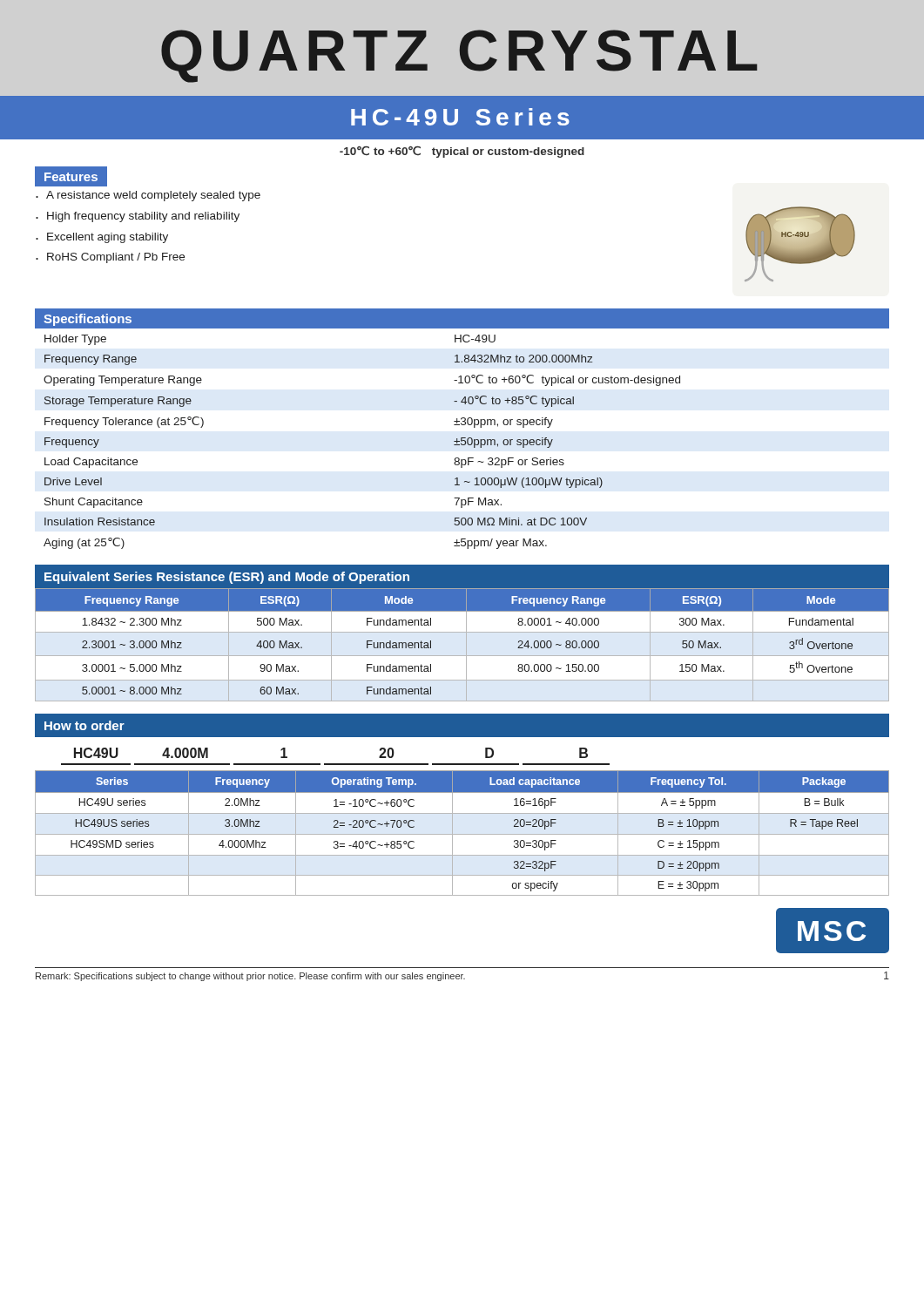Click on the list item with the text "Excellent aging stability"
The height and width of the screenshot is (1307, 924).
[x=107, y=236]
